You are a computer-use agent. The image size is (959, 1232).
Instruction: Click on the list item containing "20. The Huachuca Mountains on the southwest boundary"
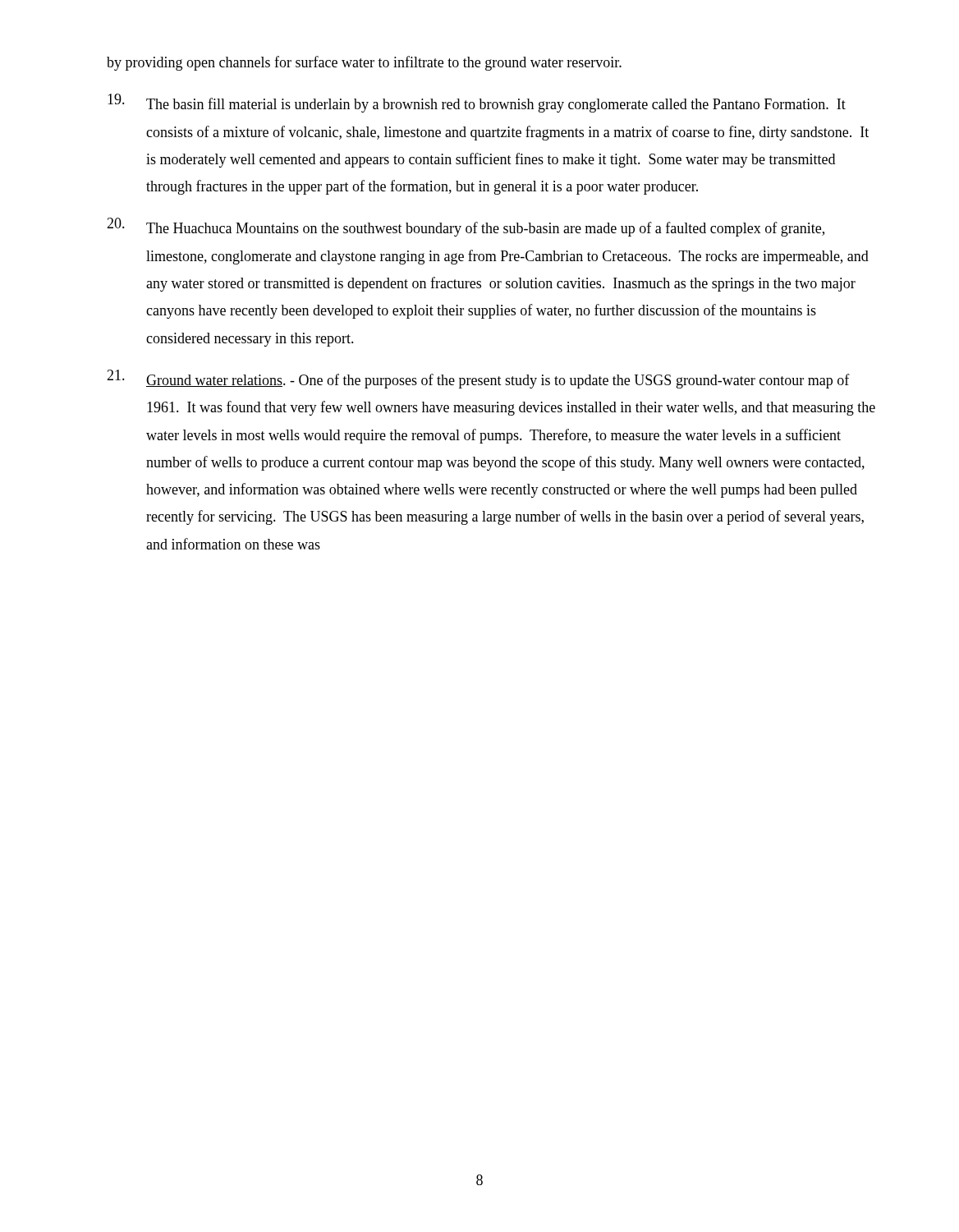click(492, 284)
